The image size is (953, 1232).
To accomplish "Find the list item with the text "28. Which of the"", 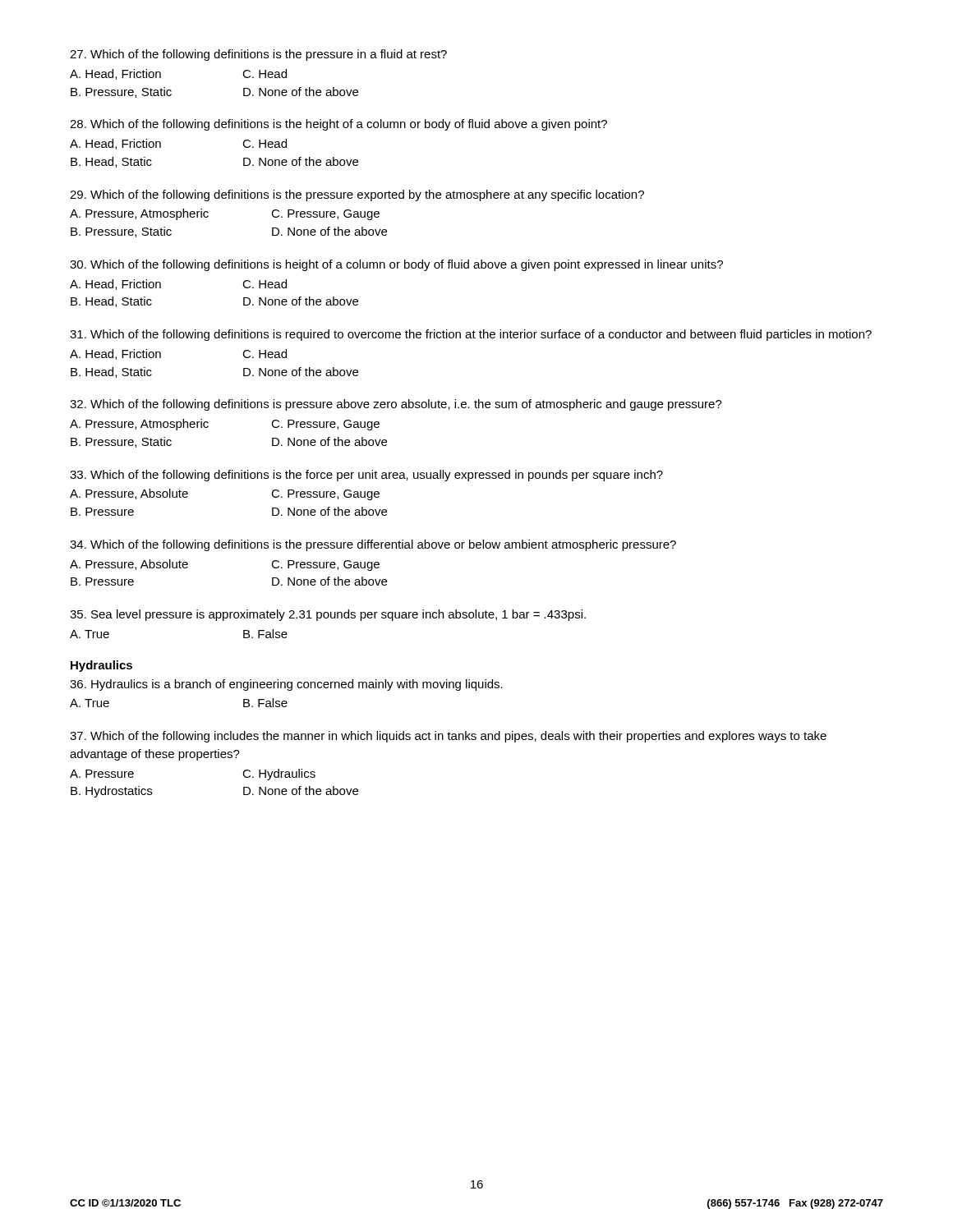I will [338, 125].
